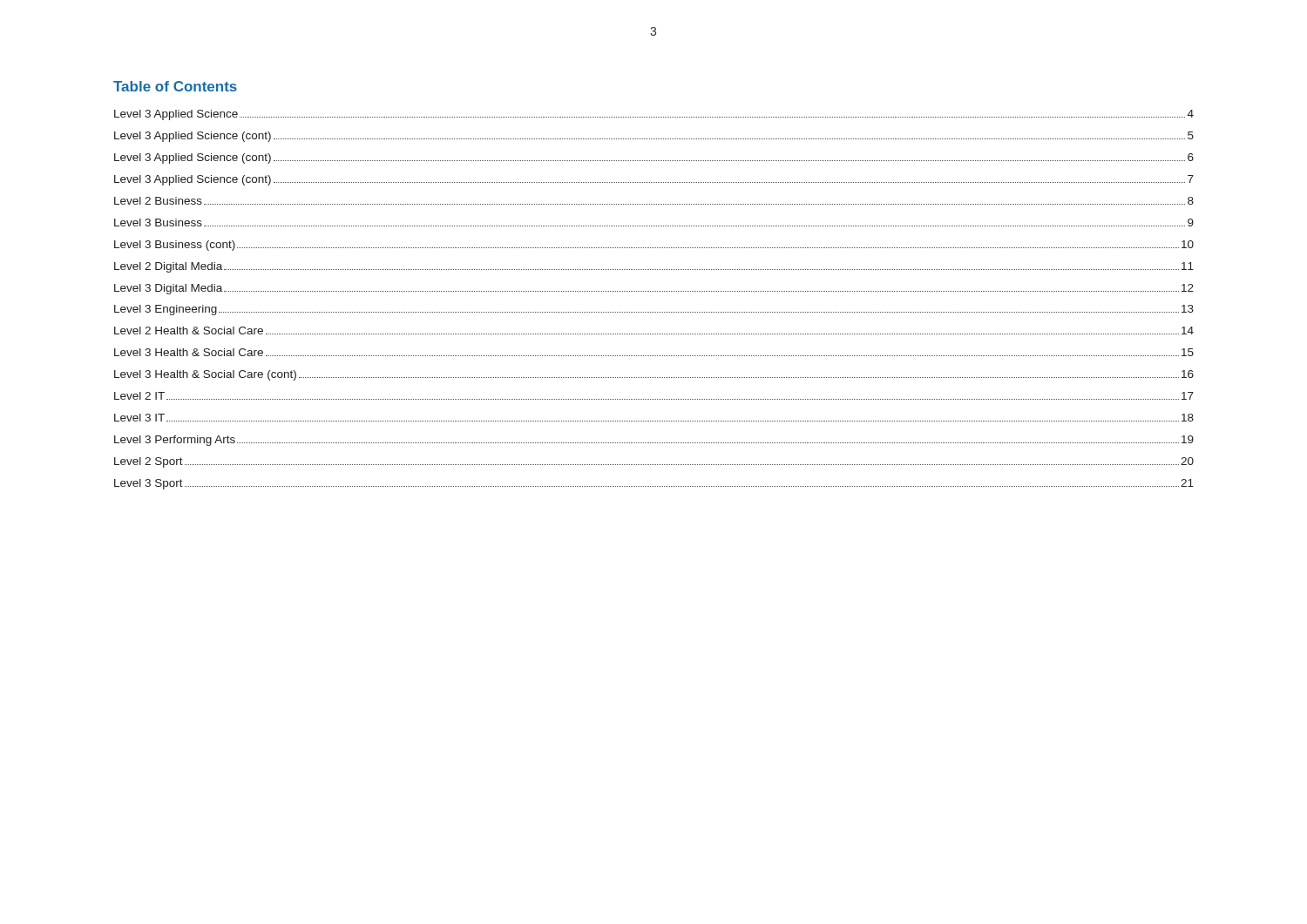Locate the list item with the text "Level 3 Applied Science 4"
The image size is (1307, 924).
[x=654, y=114]
